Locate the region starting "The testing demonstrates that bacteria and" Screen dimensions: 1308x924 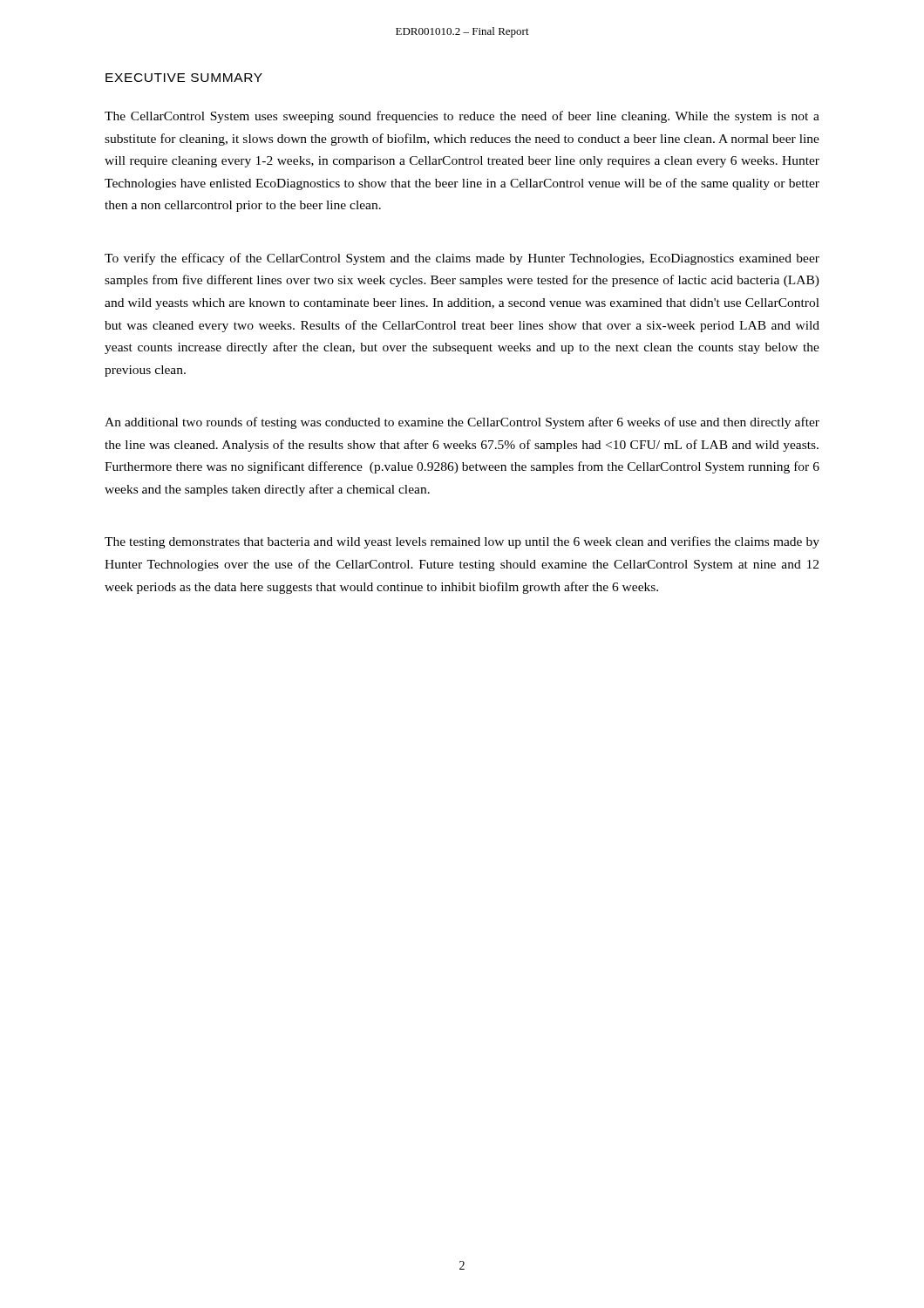coord(462,564)
